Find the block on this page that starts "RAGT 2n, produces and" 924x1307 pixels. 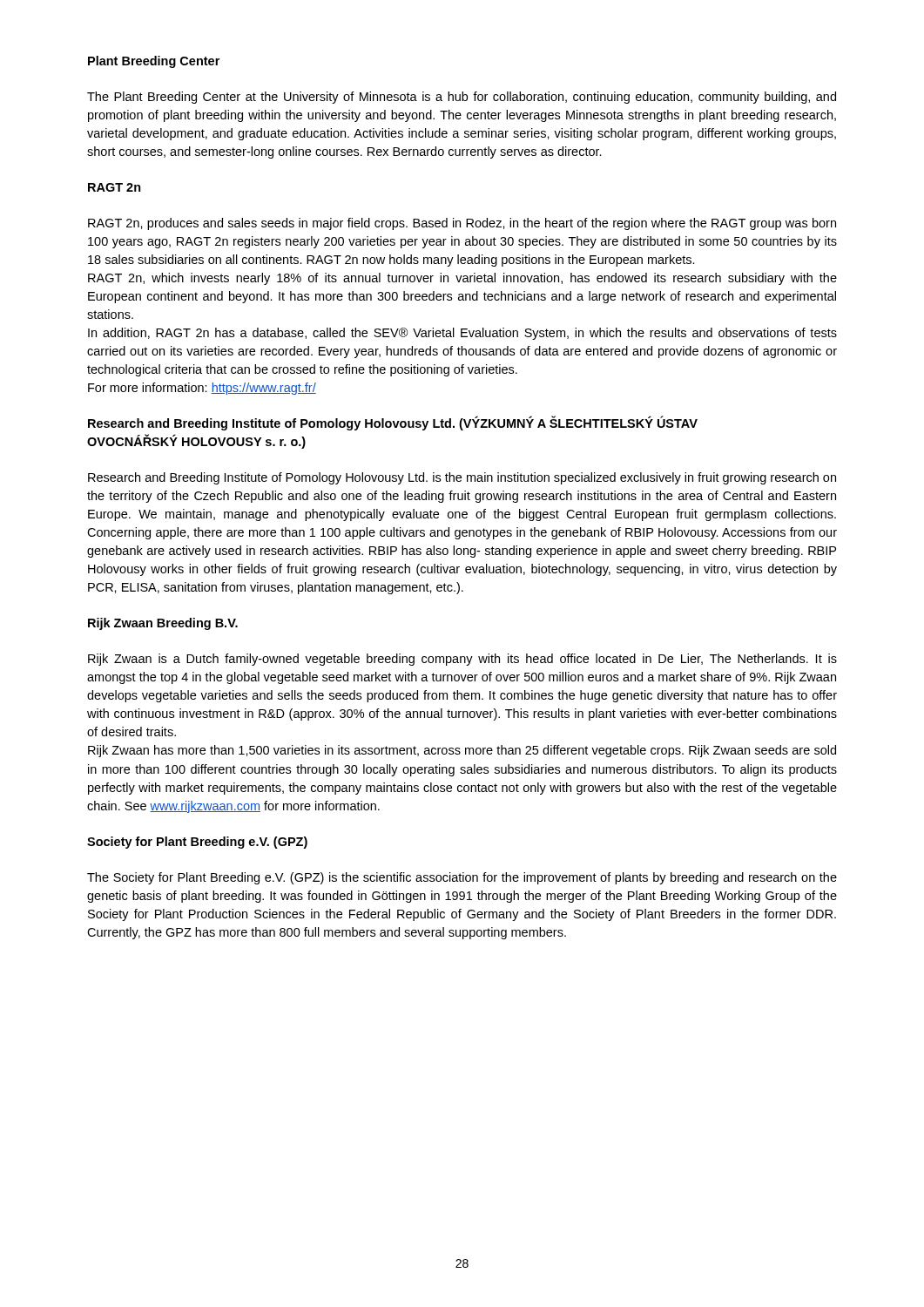point(462,306)
